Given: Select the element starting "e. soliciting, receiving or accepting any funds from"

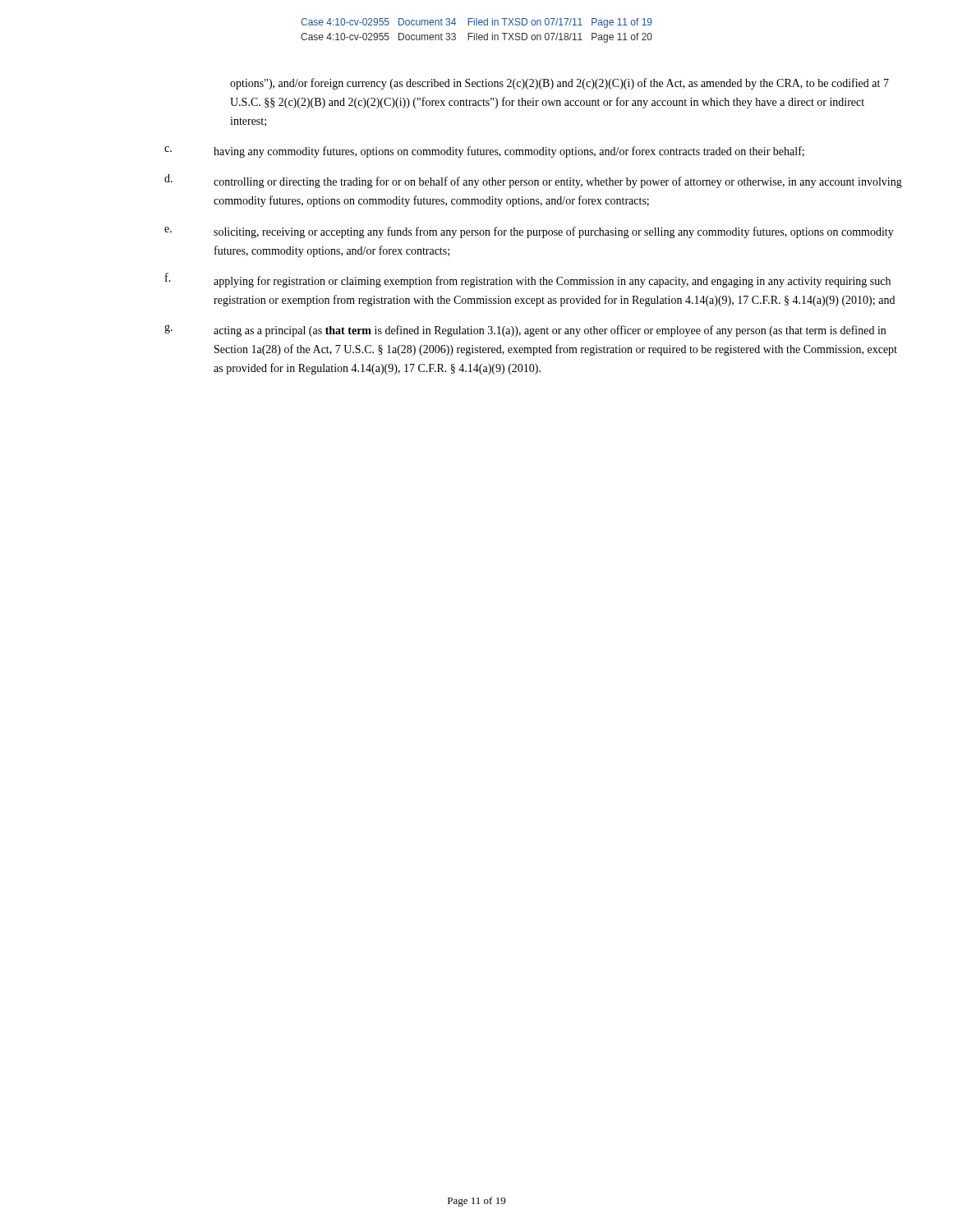Looking at the screenshot, I should [x=534, y=241].
